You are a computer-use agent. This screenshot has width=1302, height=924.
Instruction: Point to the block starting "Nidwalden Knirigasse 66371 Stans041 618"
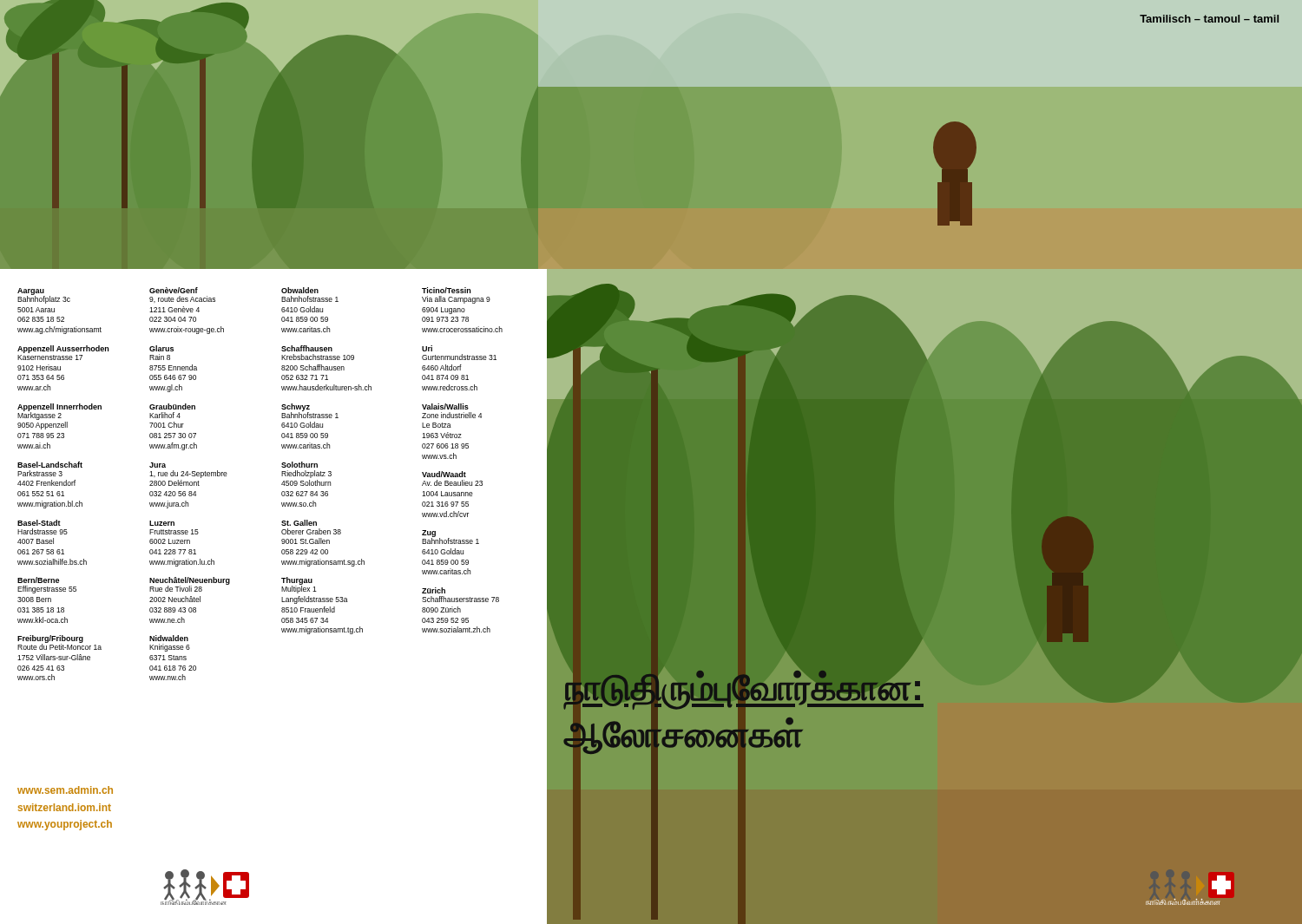tap(169, 638)
